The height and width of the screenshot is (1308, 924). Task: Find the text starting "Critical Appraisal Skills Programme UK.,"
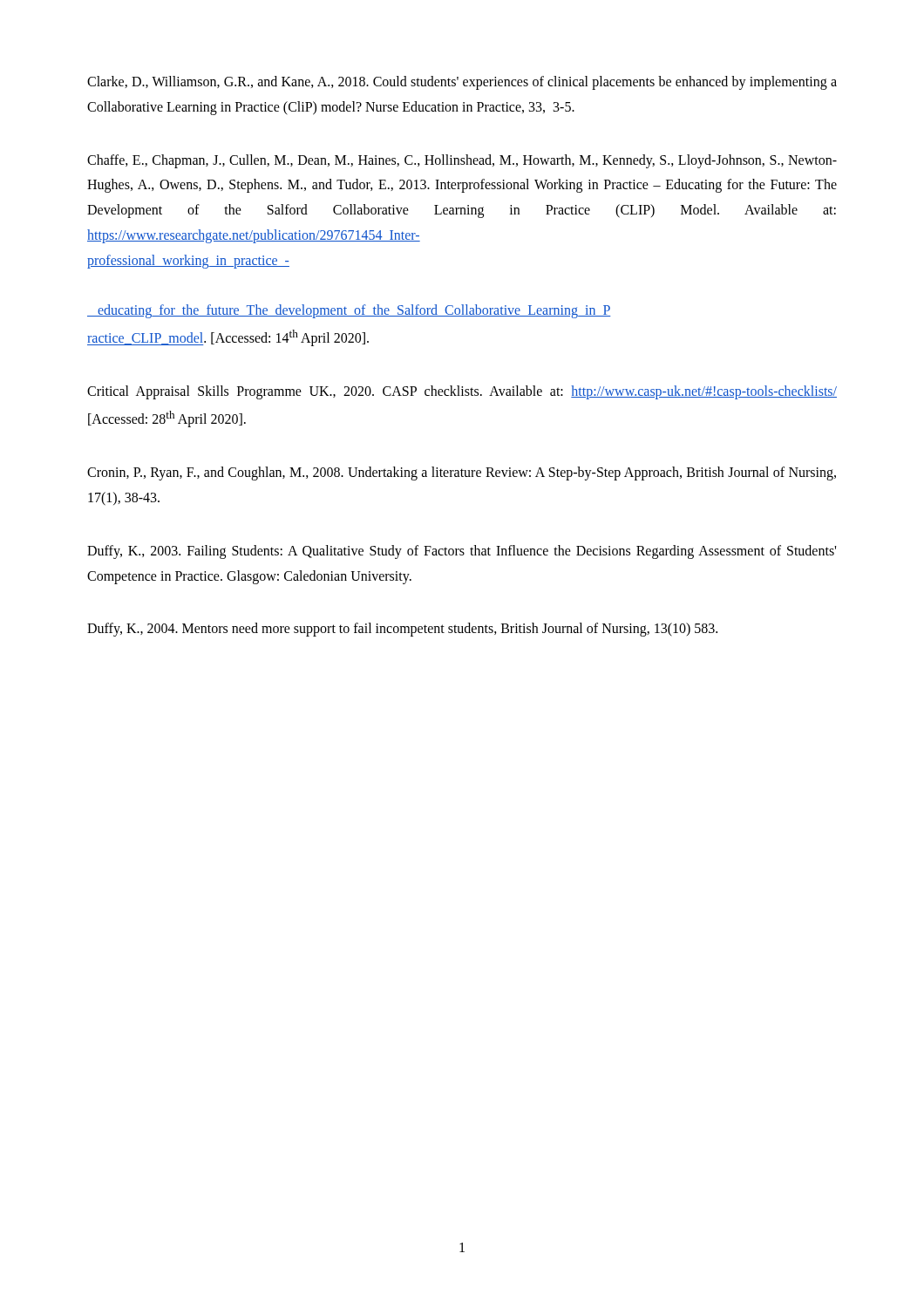tap(462, 405)
